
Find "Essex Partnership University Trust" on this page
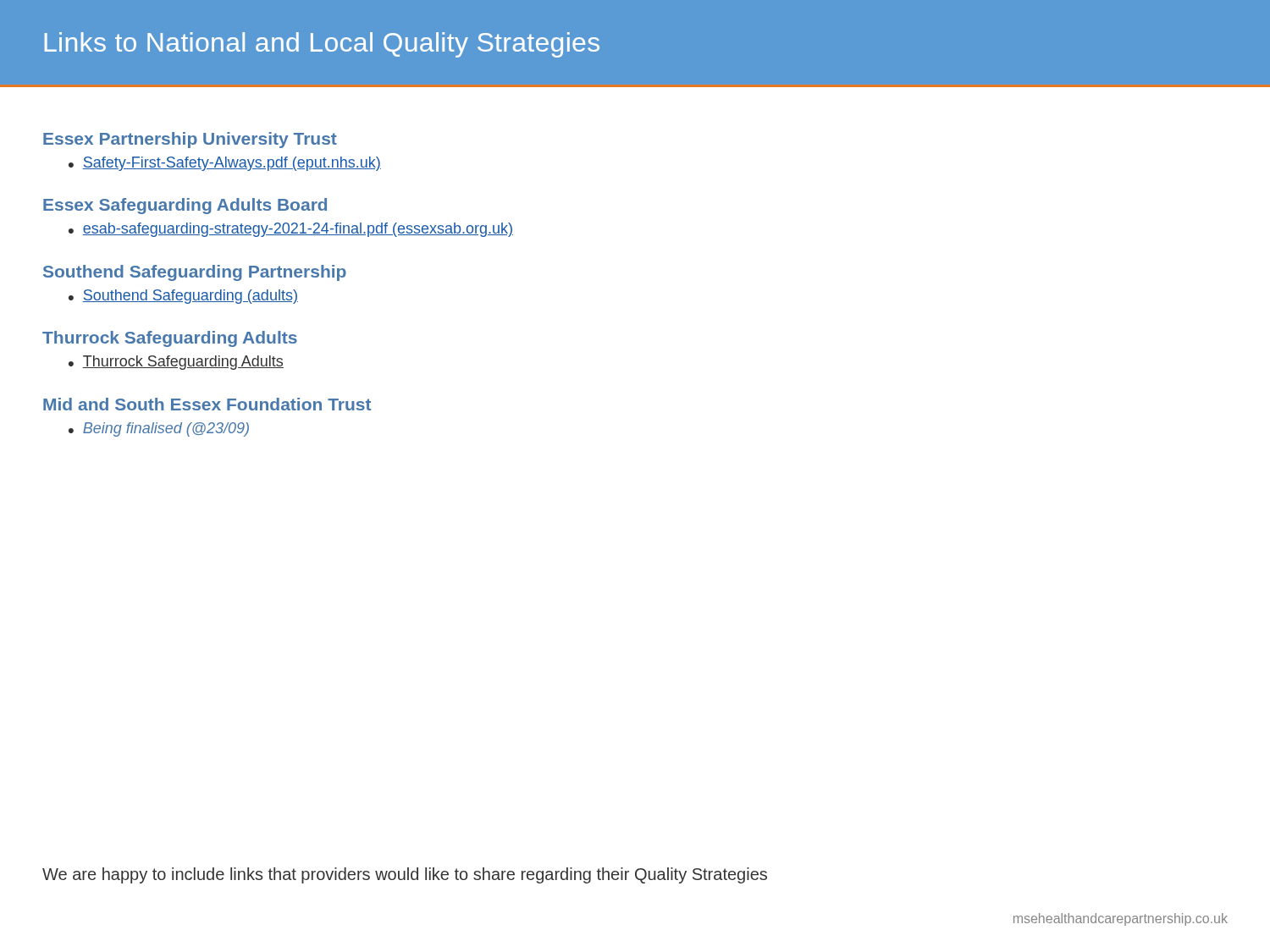[190, 138]
